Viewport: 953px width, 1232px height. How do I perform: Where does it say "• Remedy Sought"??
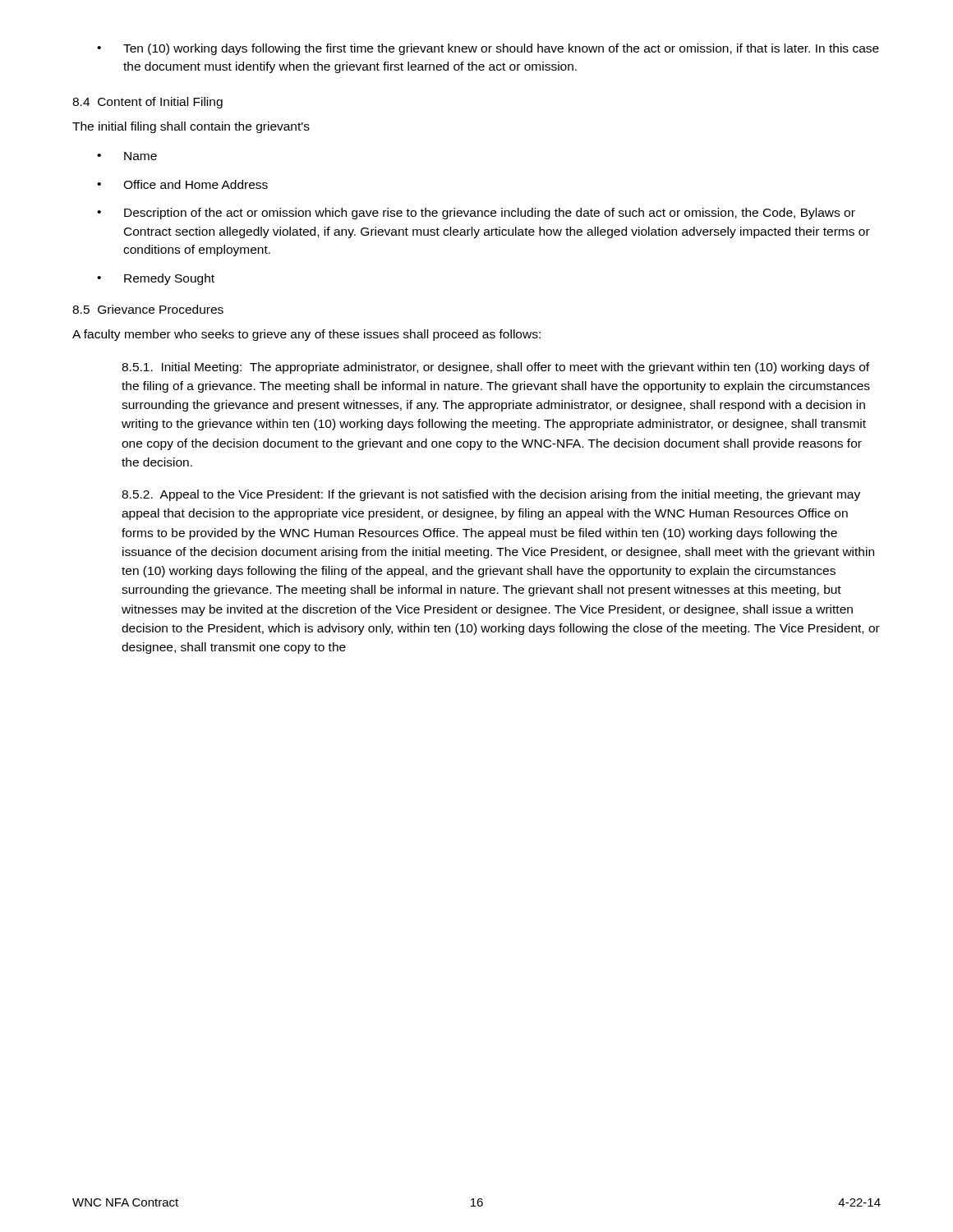[156, 279]
